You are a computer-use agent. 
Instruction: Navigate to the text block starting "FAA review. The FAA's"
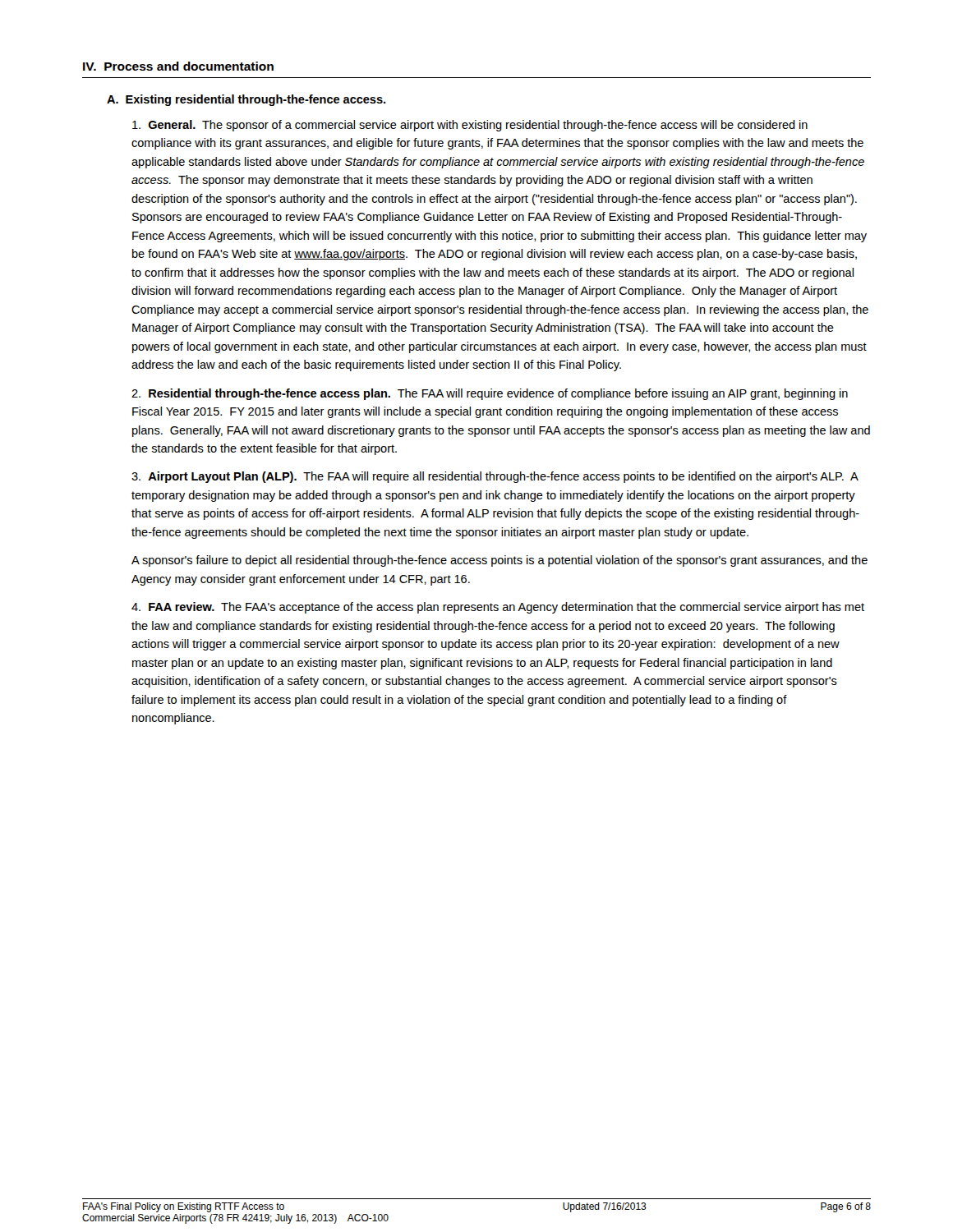click(498, 663)
